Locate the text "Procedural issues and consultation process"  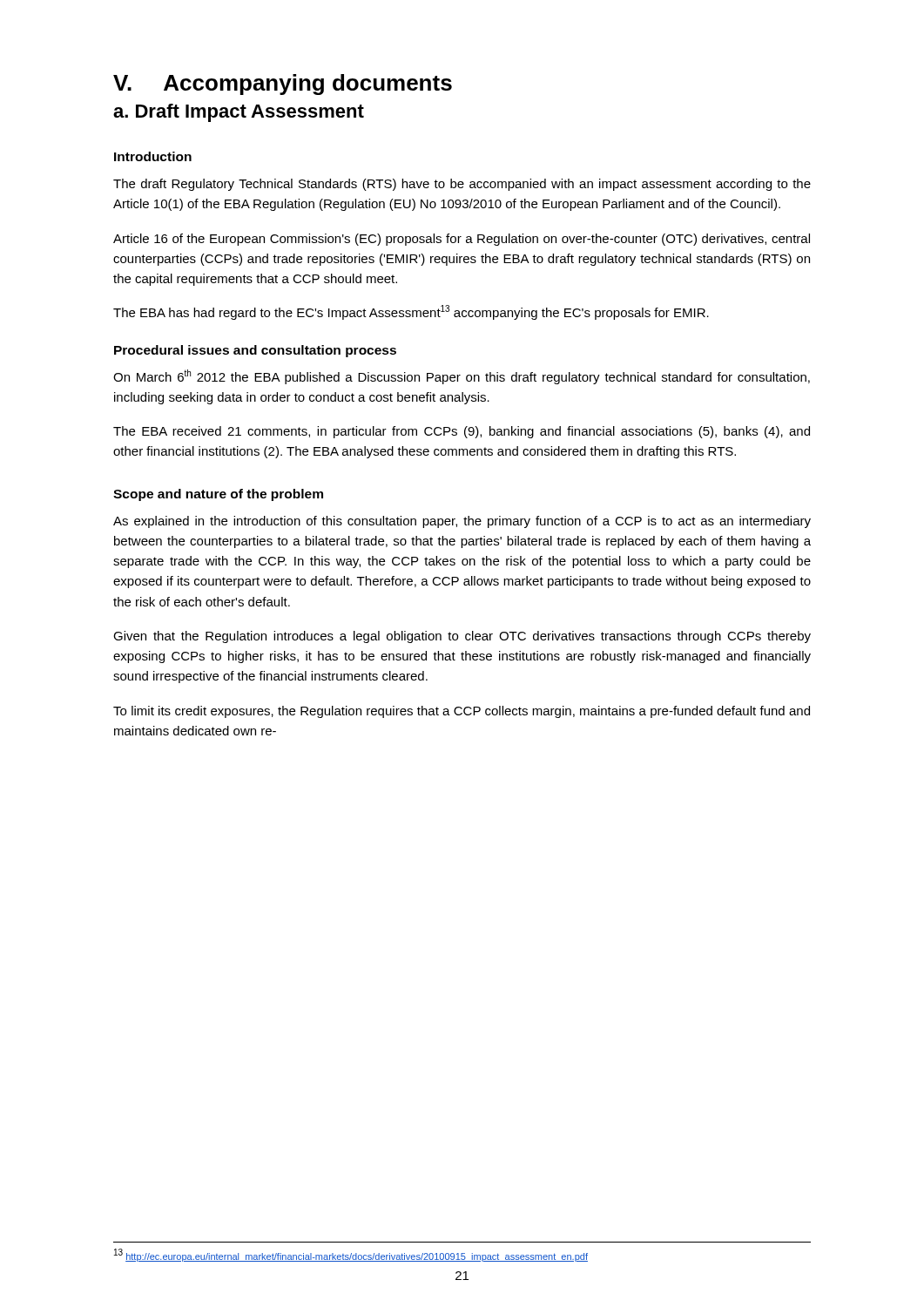point(255,351)
